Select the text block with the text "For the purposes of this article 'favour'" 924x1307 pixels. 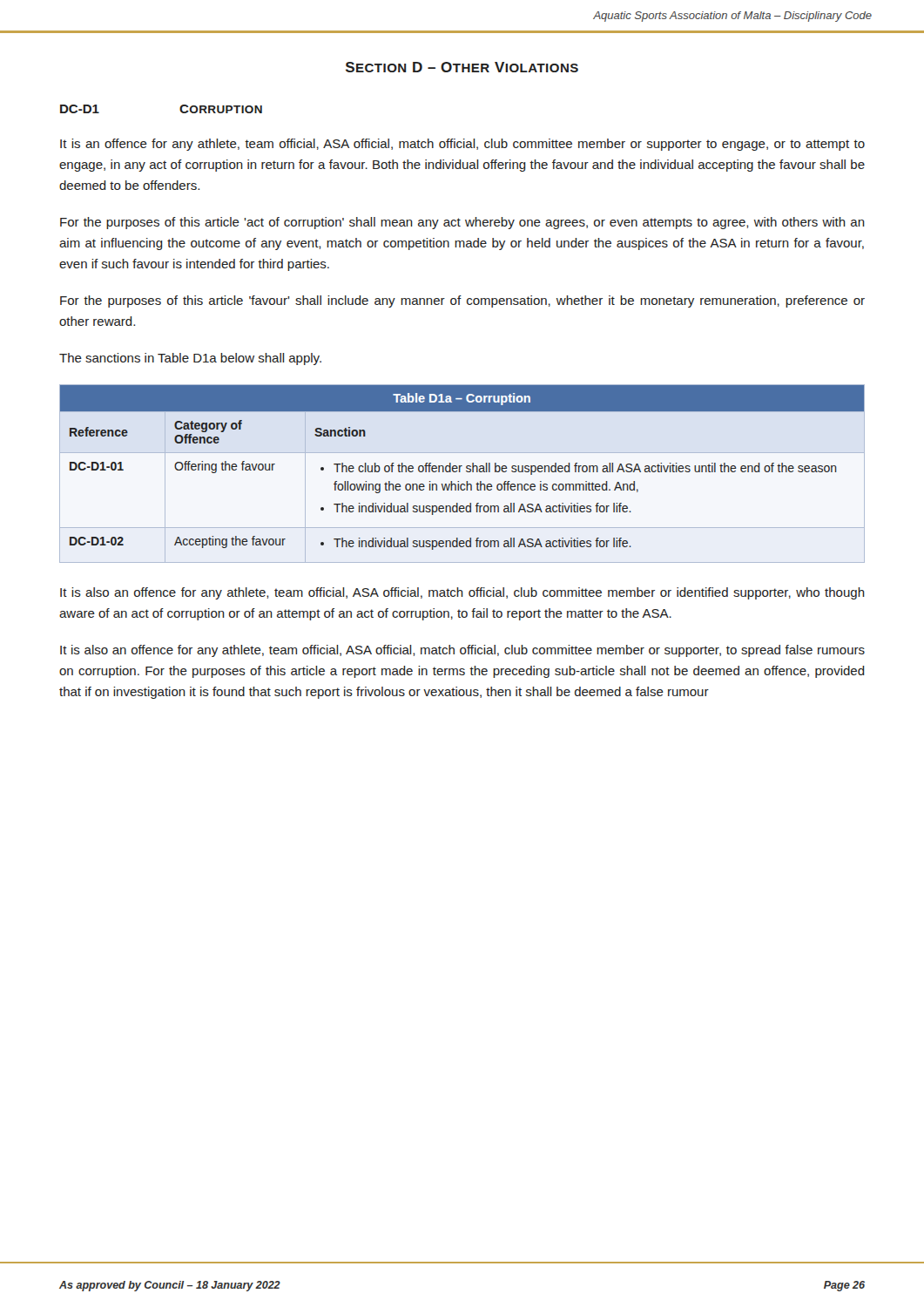point(462,311)
